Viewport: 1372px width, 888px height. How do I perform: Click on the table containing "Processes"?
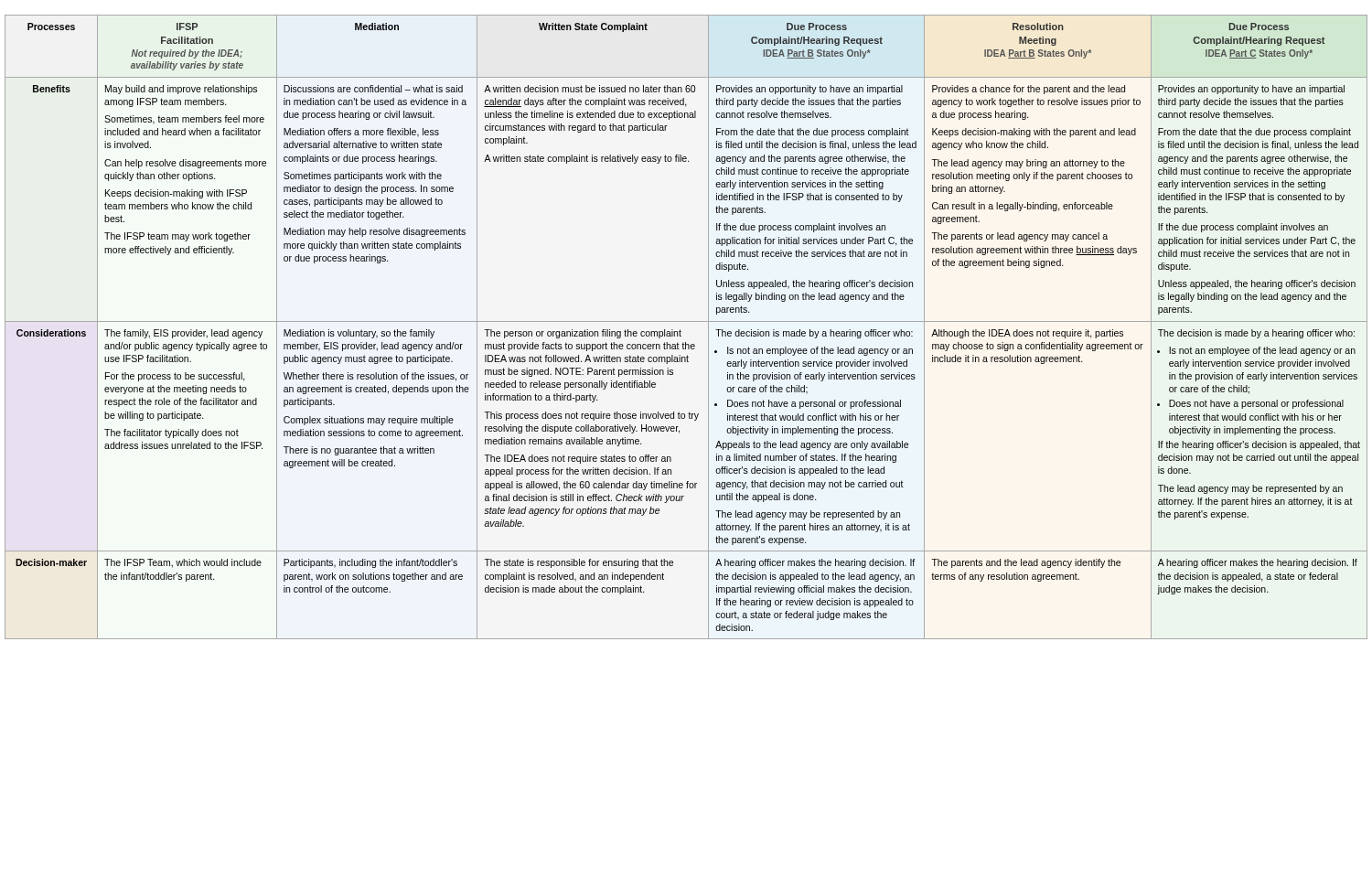pos(686,327)
